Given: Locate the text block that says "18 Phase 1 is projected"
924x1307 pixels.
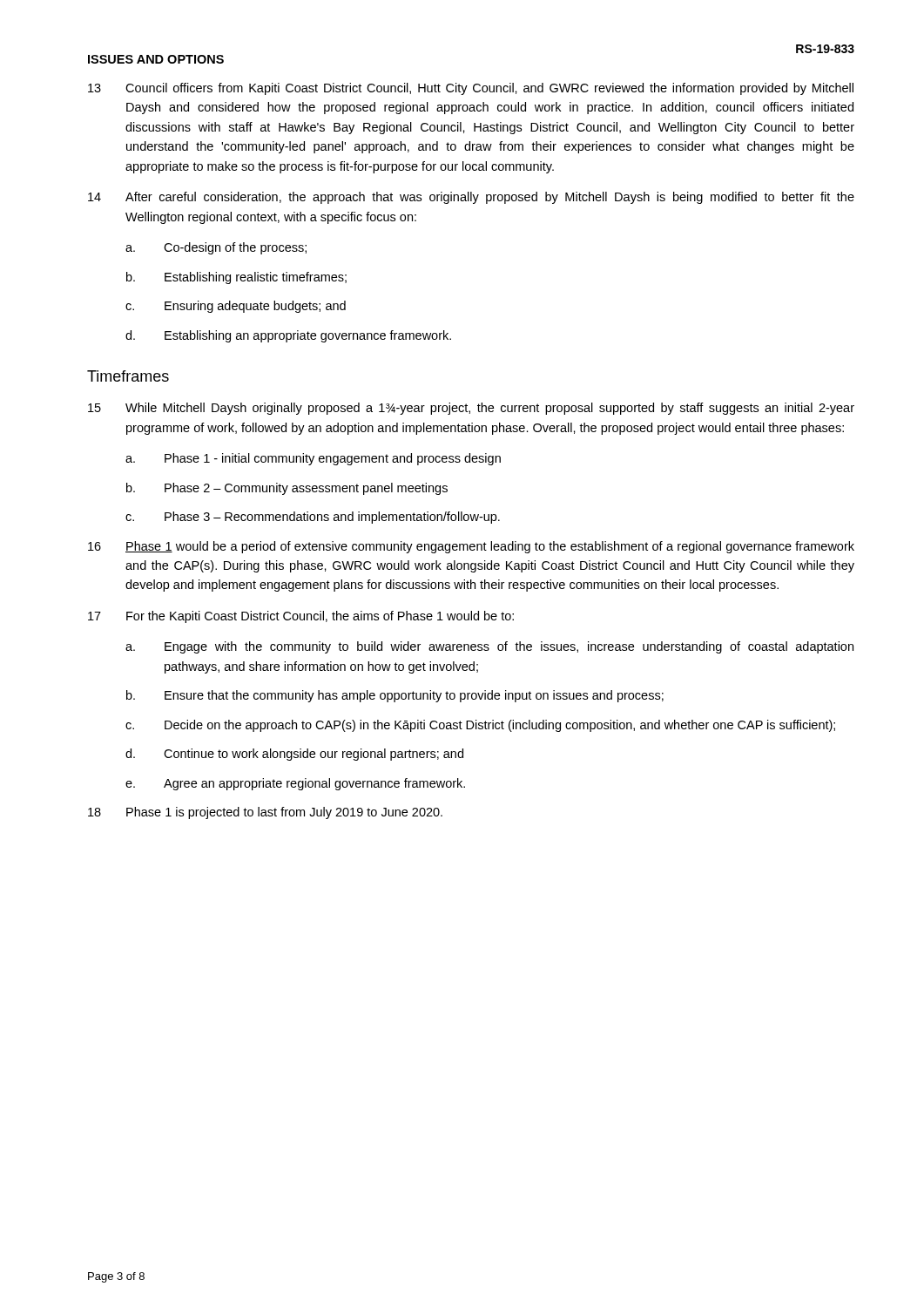Looking at the screenshot, I should pos(265,813).
